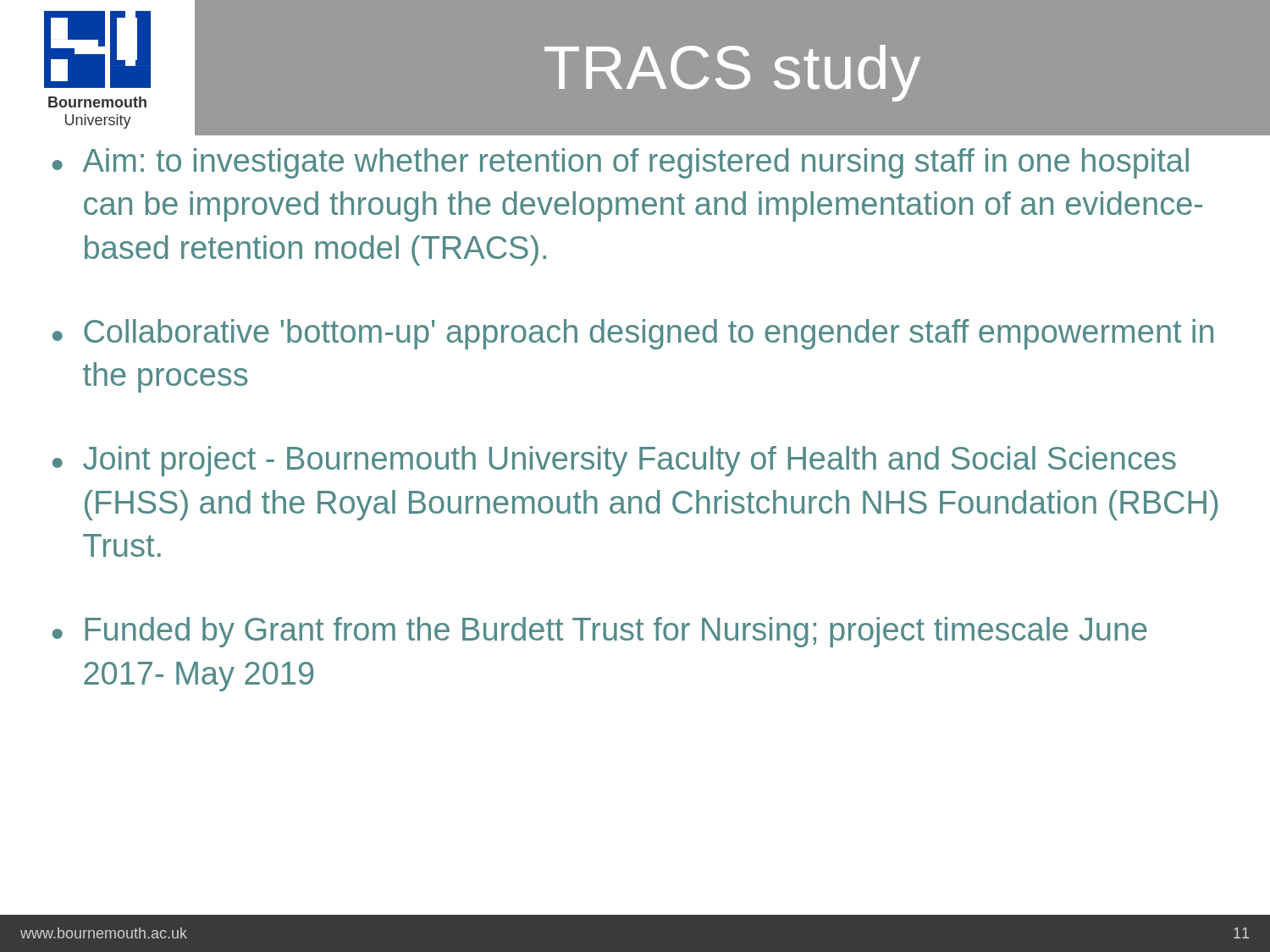Locate the list item that reads "• Collaborative 'bottom-up'"
Screen dimensions: 952x1270
click(x=643, y=354)
